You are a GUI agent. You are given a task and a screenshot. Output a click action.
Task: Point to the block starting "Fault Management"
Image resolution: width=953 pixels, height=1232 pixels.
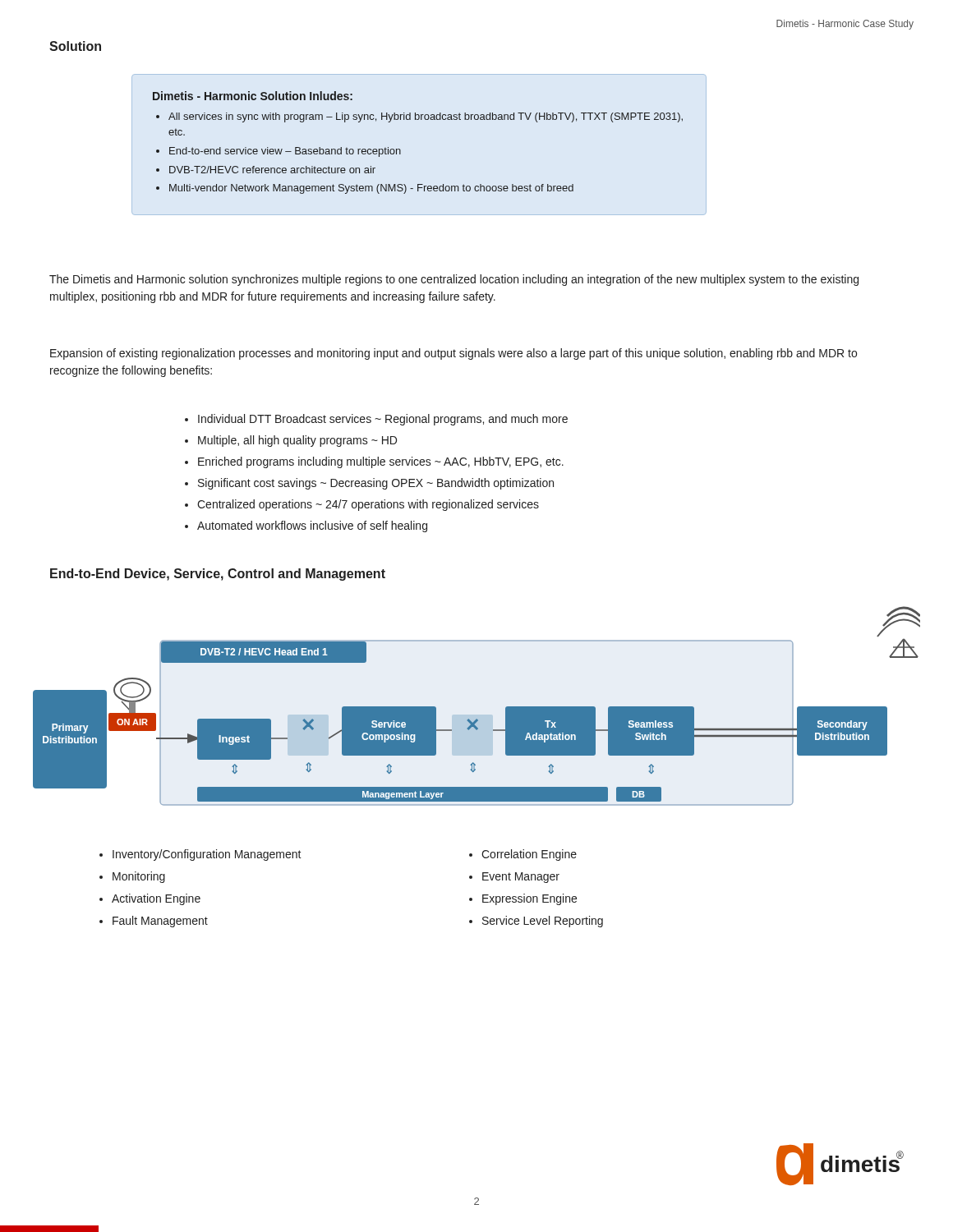pyautogui.click(x=160, y=921)
